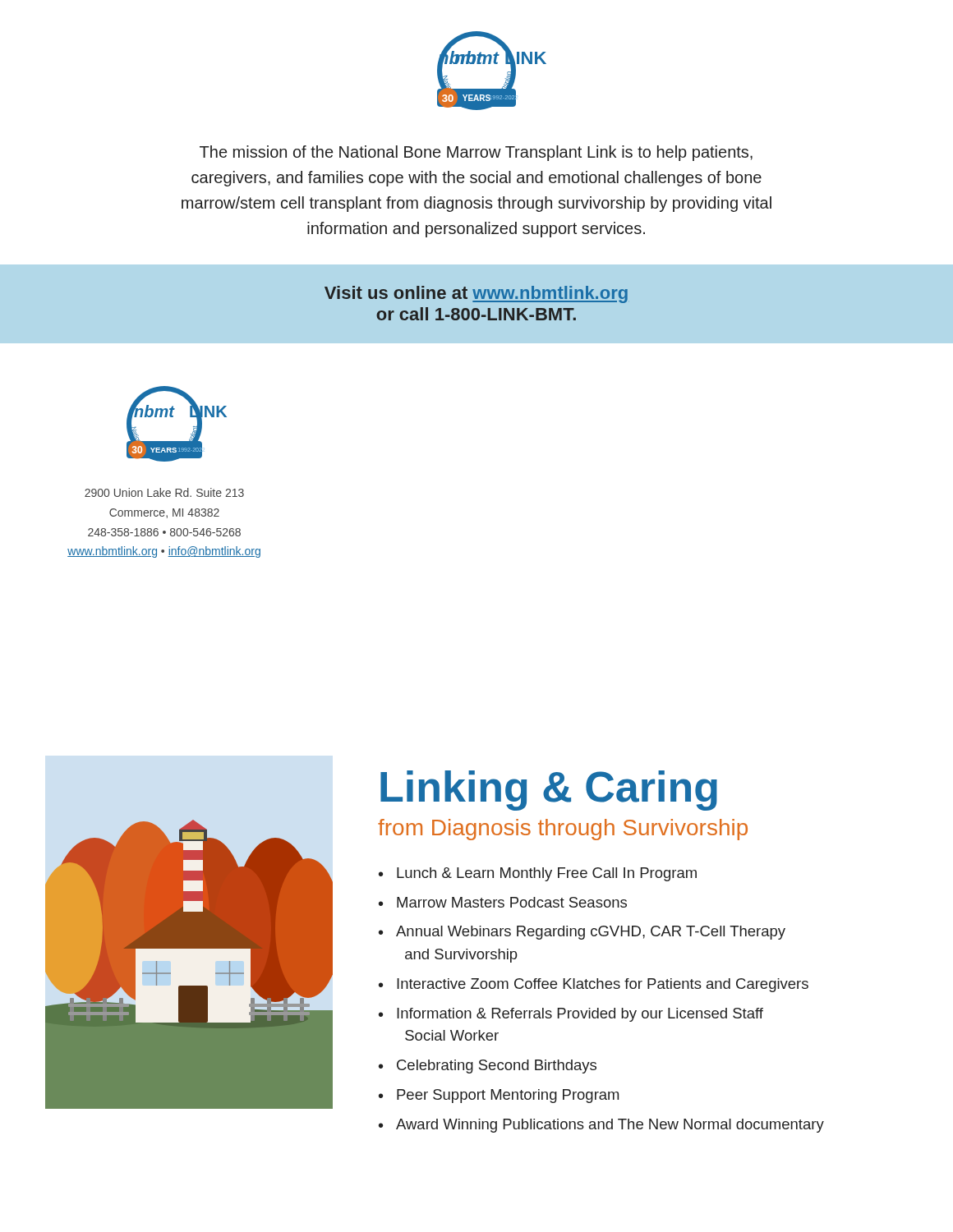
Task: Point to the block beginning "Annual Webinars Regarding cGVHD,"
Action: tap(591, 943)
